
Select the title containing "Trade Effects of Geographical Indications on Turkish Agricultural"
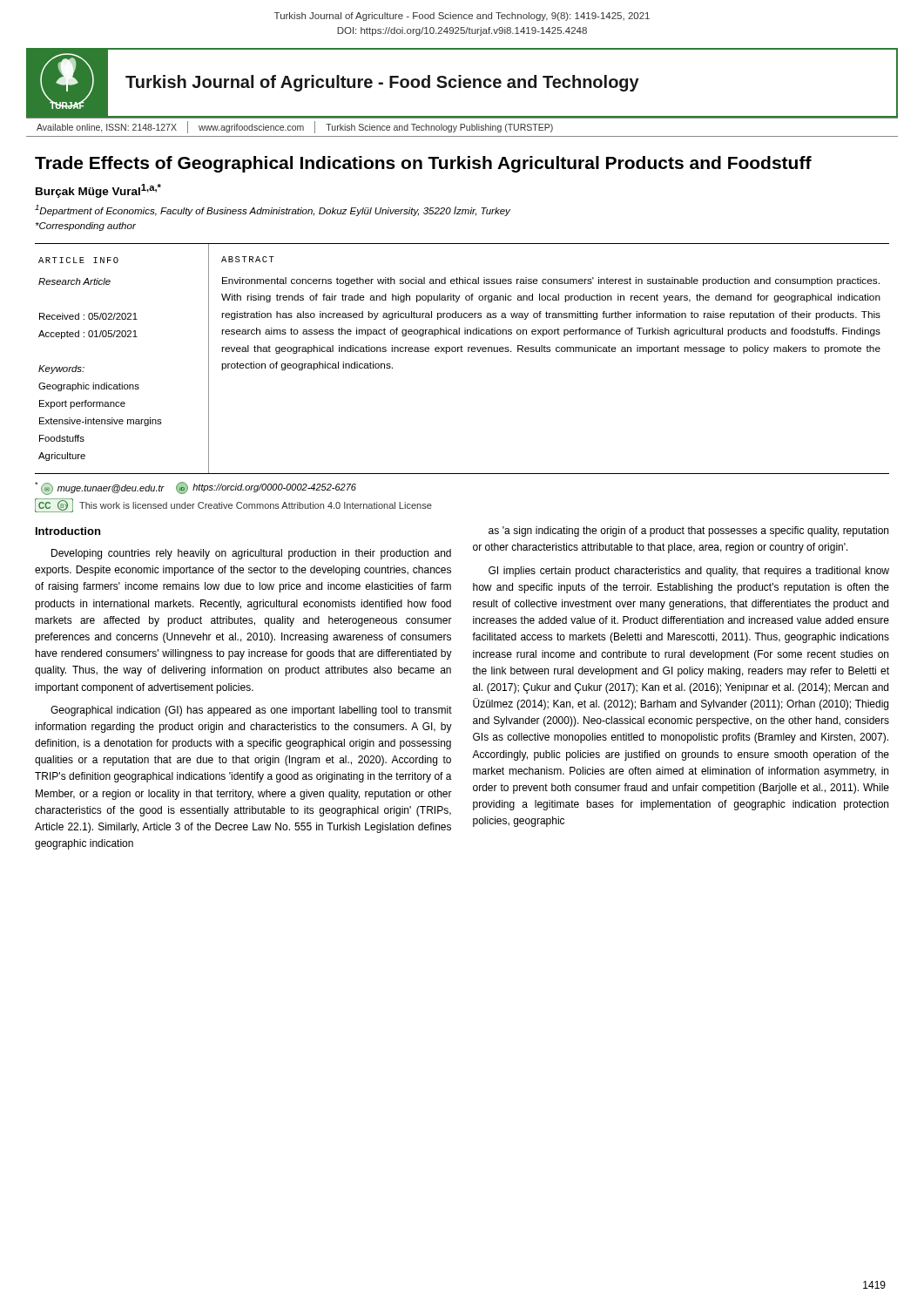tap(423, 162)
